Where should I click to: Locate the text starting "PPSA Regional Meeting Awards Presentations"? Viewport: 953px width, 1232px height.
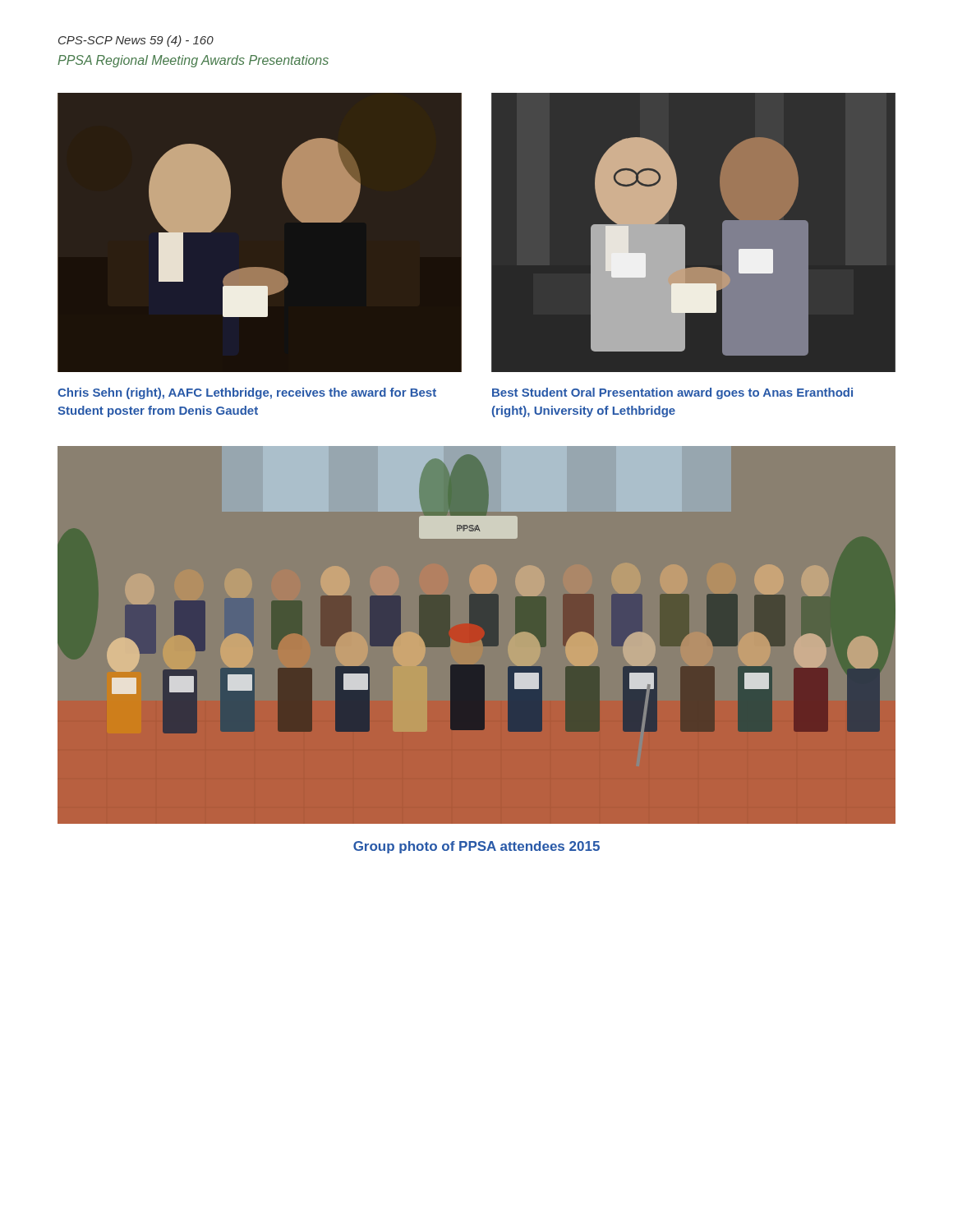(193, 60)
